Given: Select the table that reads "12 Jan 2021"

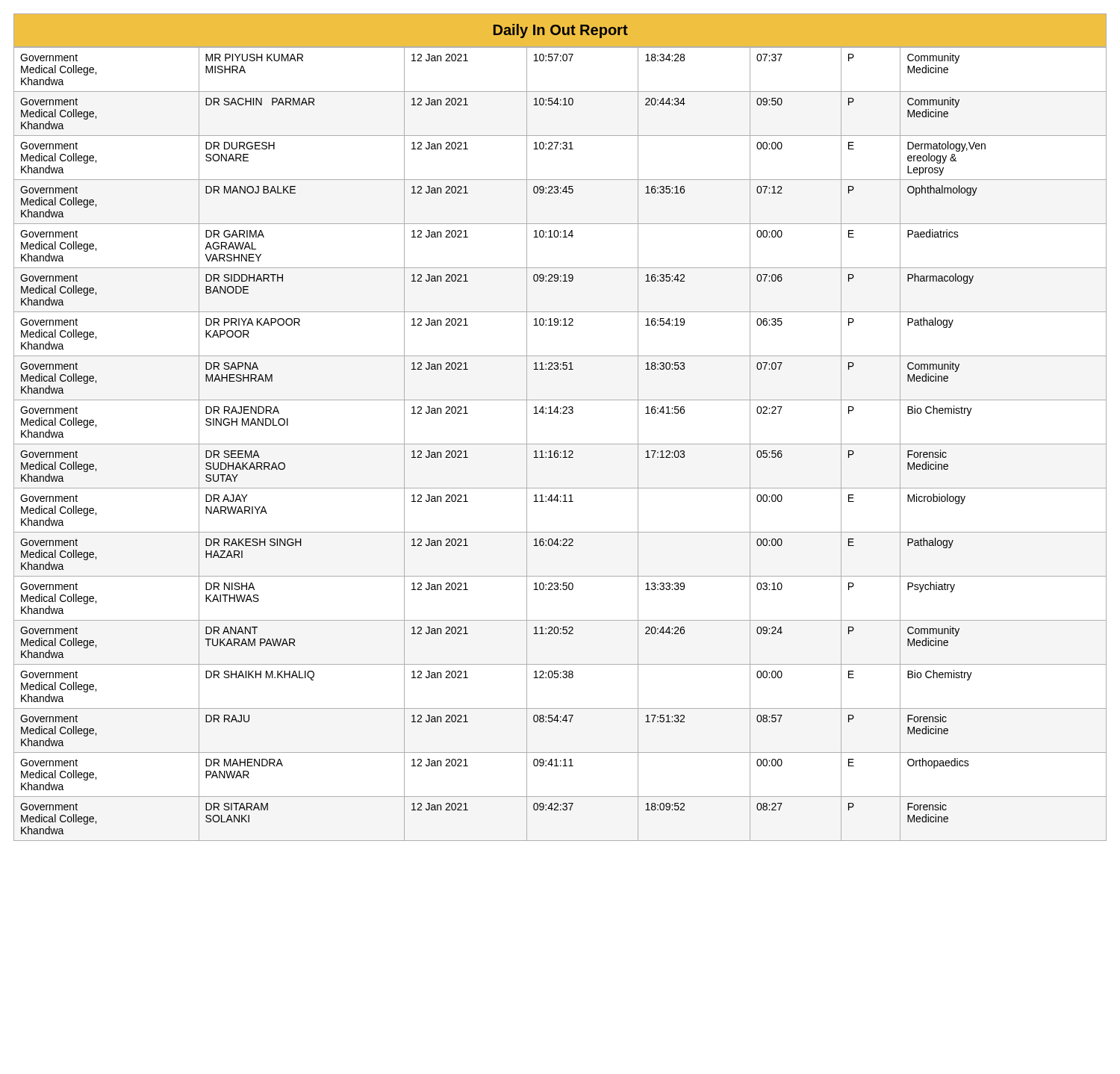Looking at the screenshot, I should (x=560, y=444).
